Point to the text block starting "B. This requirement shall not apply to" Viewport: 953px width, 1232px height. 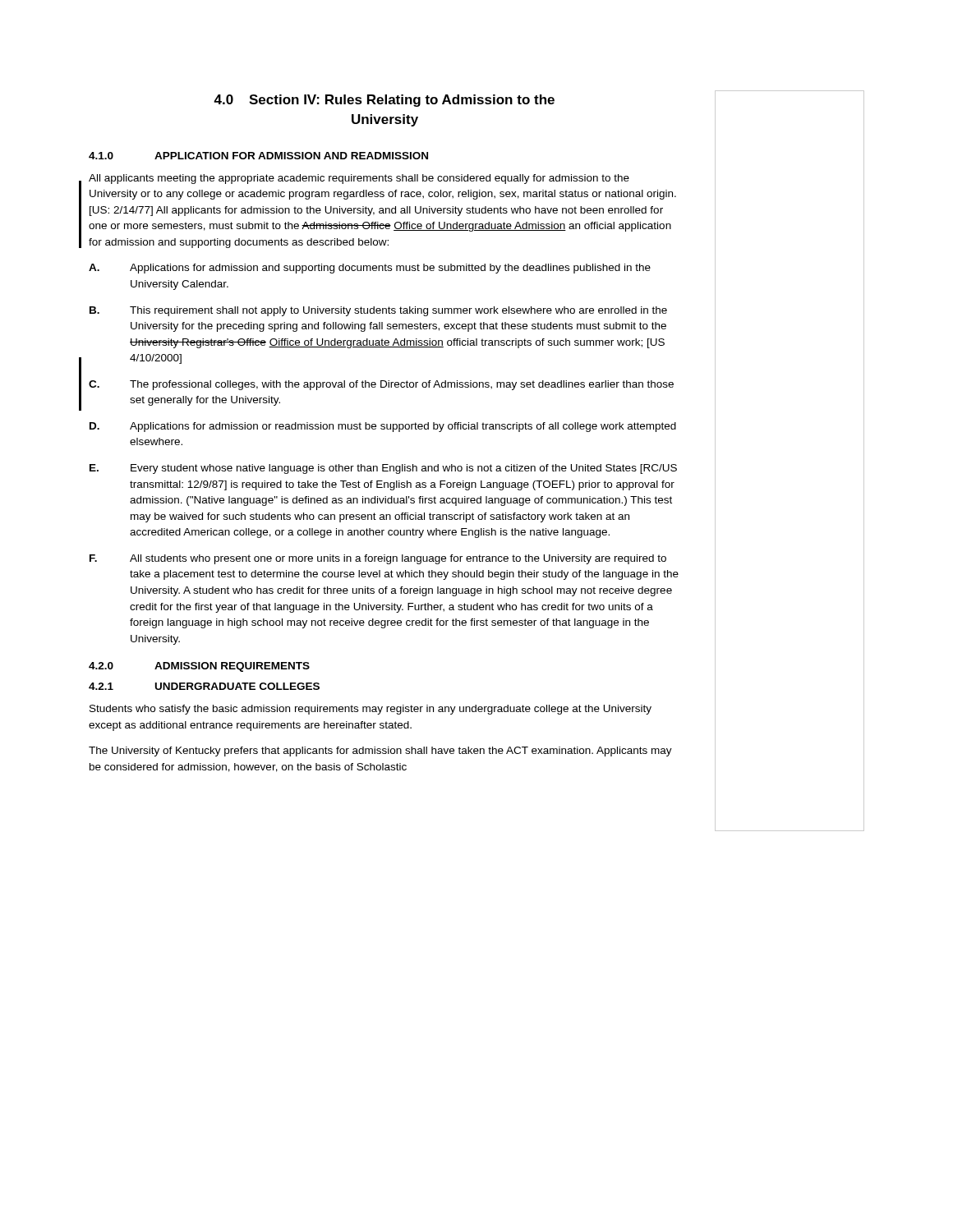384,334
